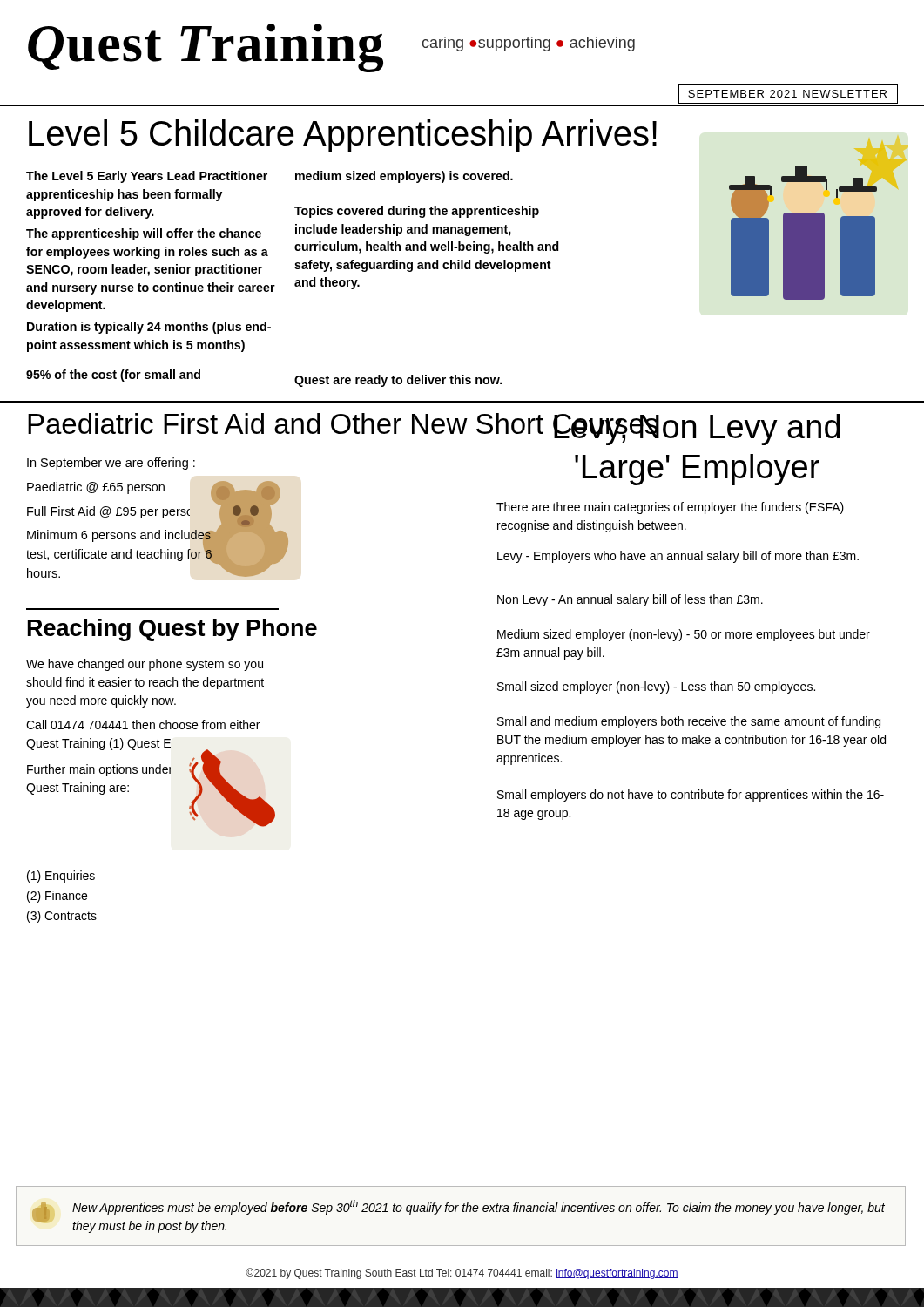Point to the block starting "(2) Finance"
924x1307 pixels.
(x=57, y=896)
